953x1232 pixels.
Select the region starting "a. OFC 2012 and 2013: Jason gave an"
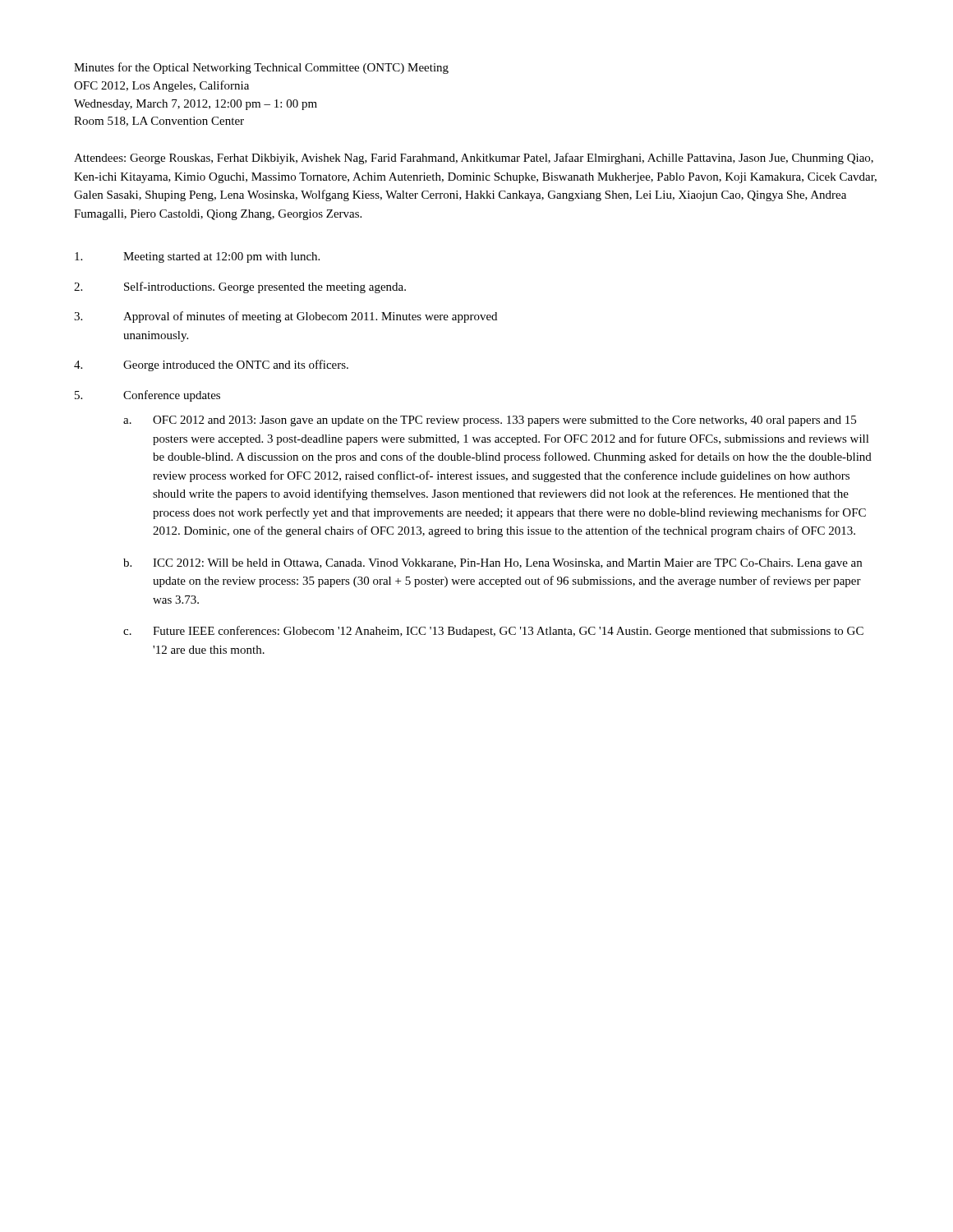[501, 475]
